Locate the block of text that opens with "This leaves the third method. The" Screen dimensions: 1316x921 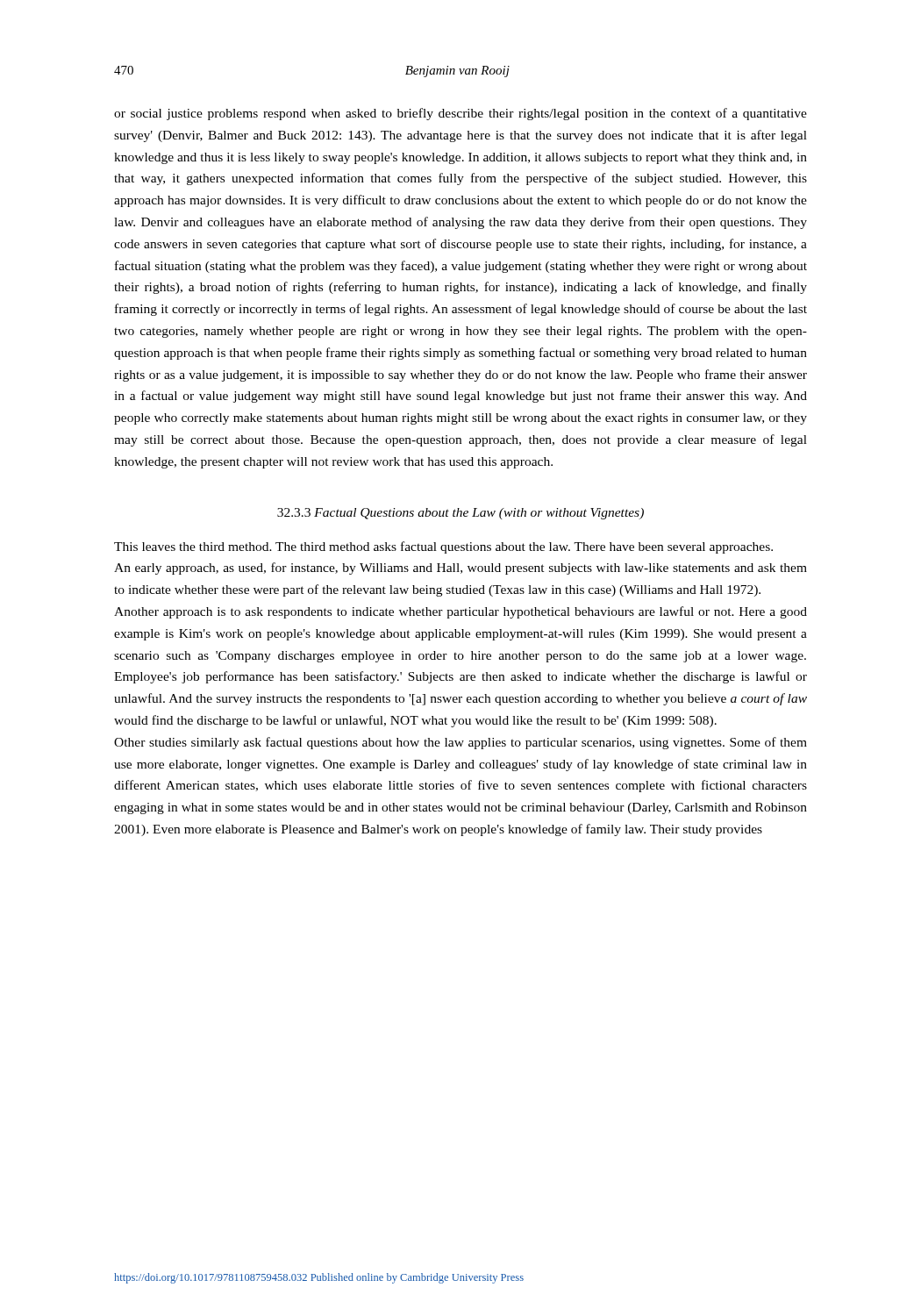click(x=460, y=688)
